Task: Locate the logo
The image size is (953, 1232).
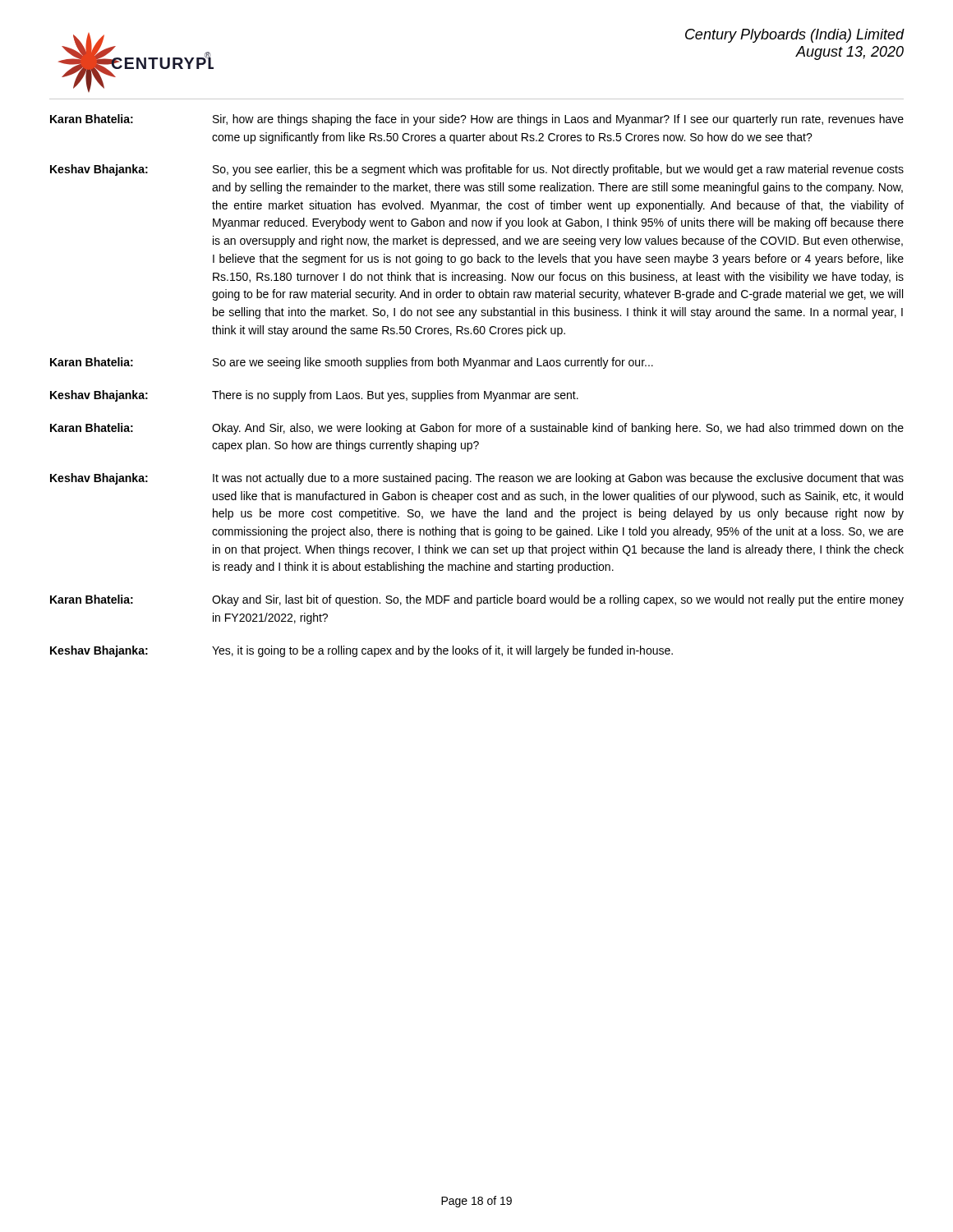Action: (131, 61)
